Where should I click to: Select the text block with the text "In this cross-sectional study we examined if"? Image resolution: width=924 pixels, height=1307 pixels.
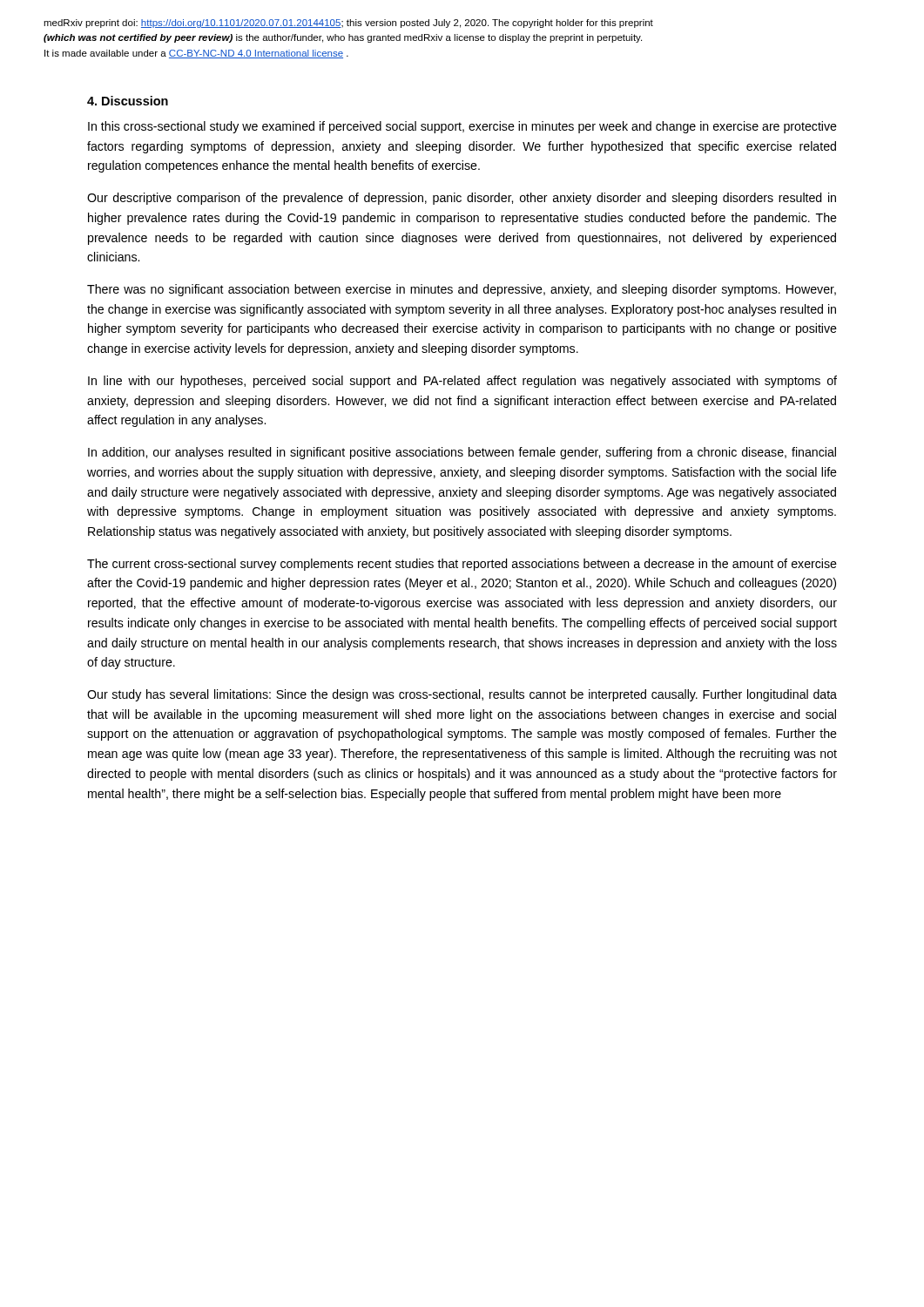coord(462,146)
